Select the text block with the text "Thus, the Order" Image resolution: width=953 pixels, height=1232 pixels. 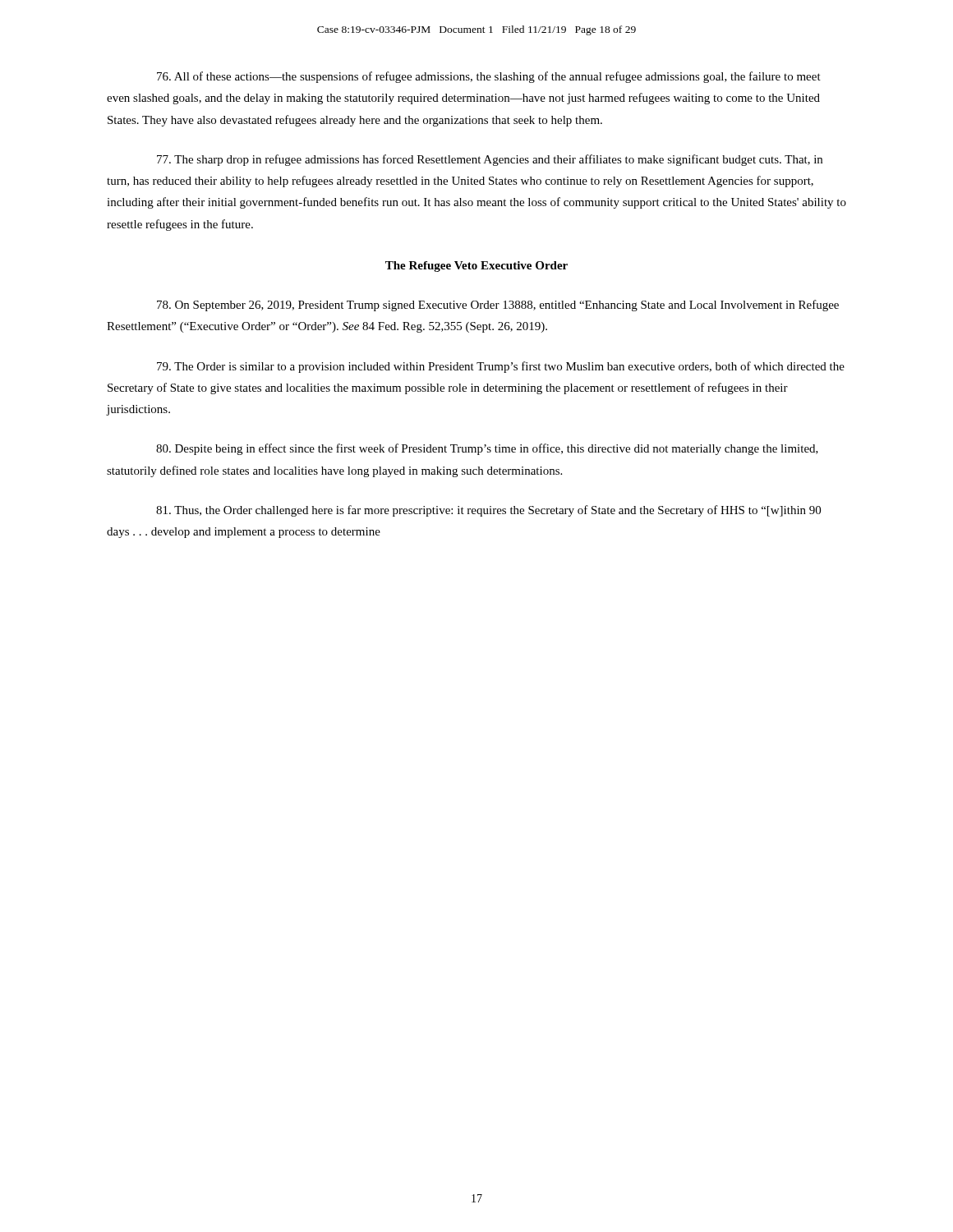(464, 521)
